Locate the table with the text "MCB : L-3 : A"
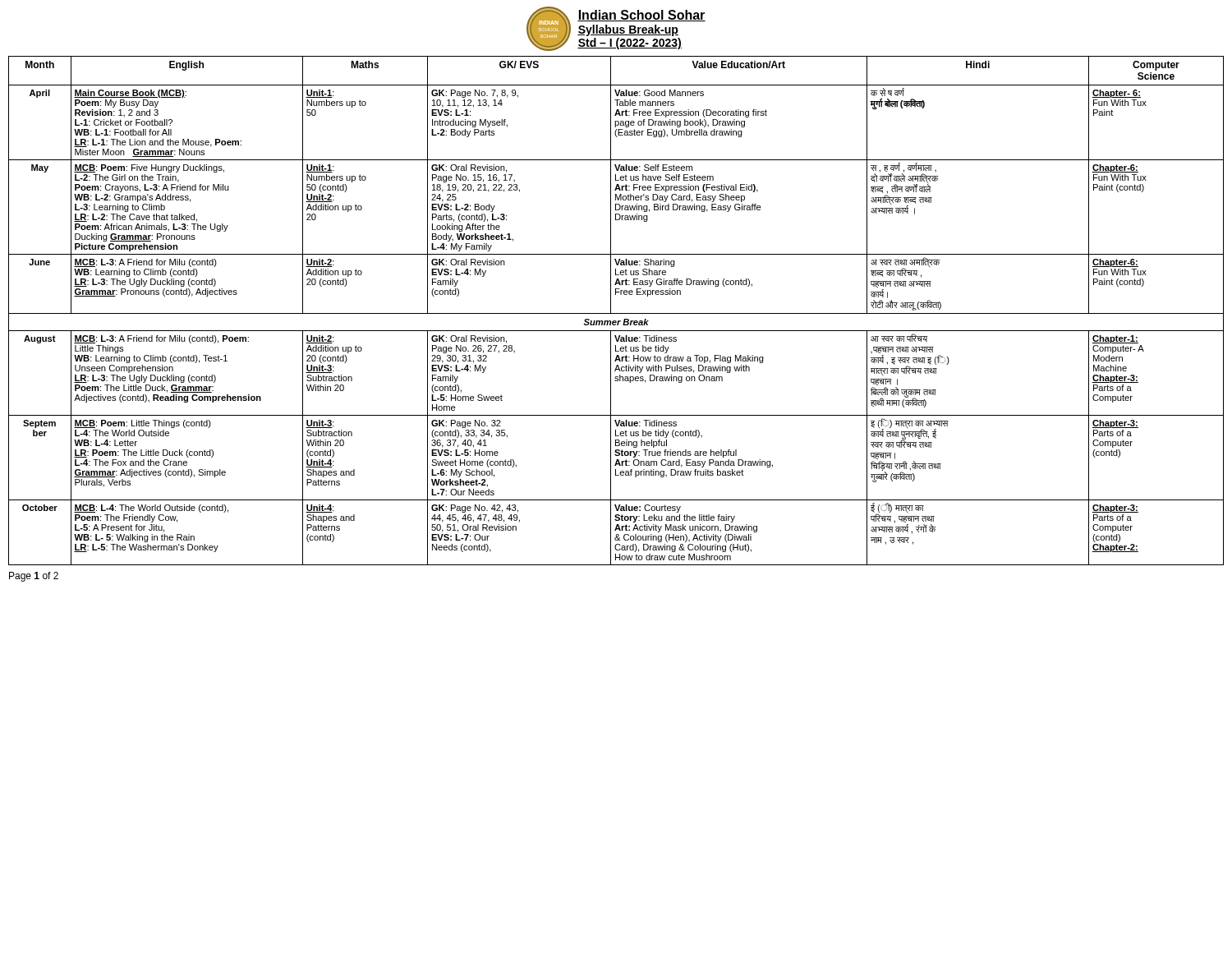 point(616,311)
